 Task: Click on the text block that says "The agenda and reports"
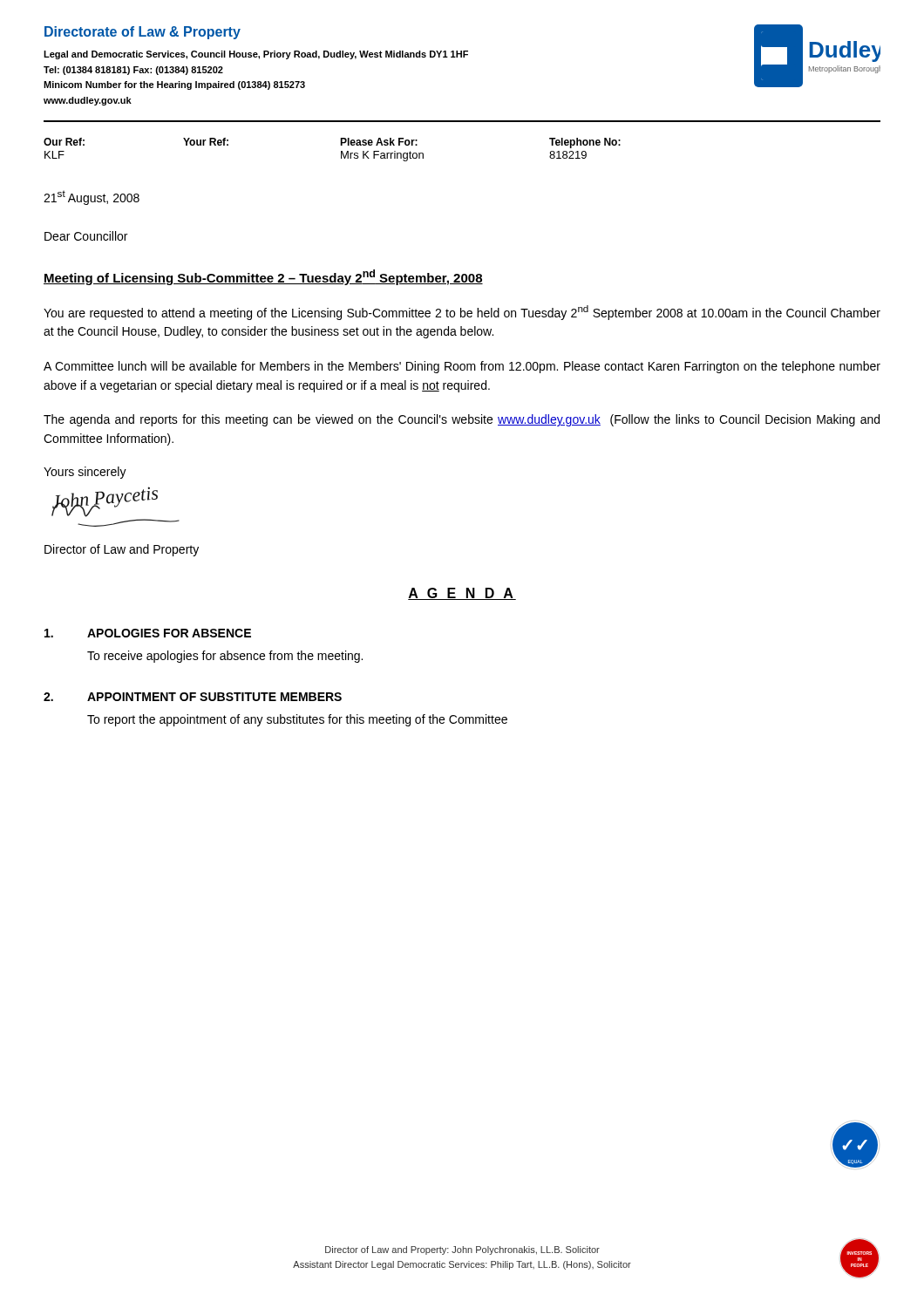462,429
